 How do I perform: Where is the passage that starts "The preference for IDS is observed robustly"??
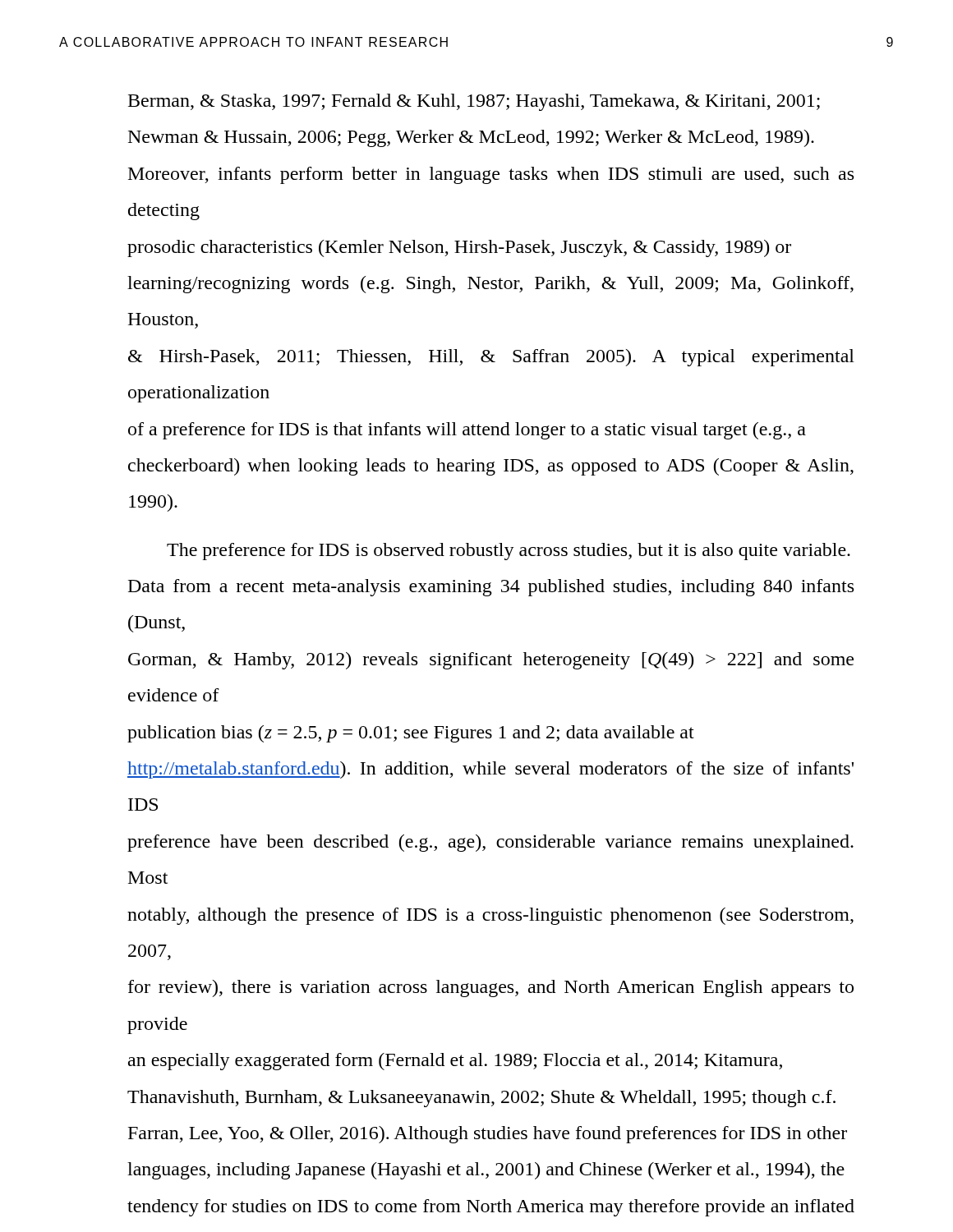pyautogui.click(x=509, y=552)
